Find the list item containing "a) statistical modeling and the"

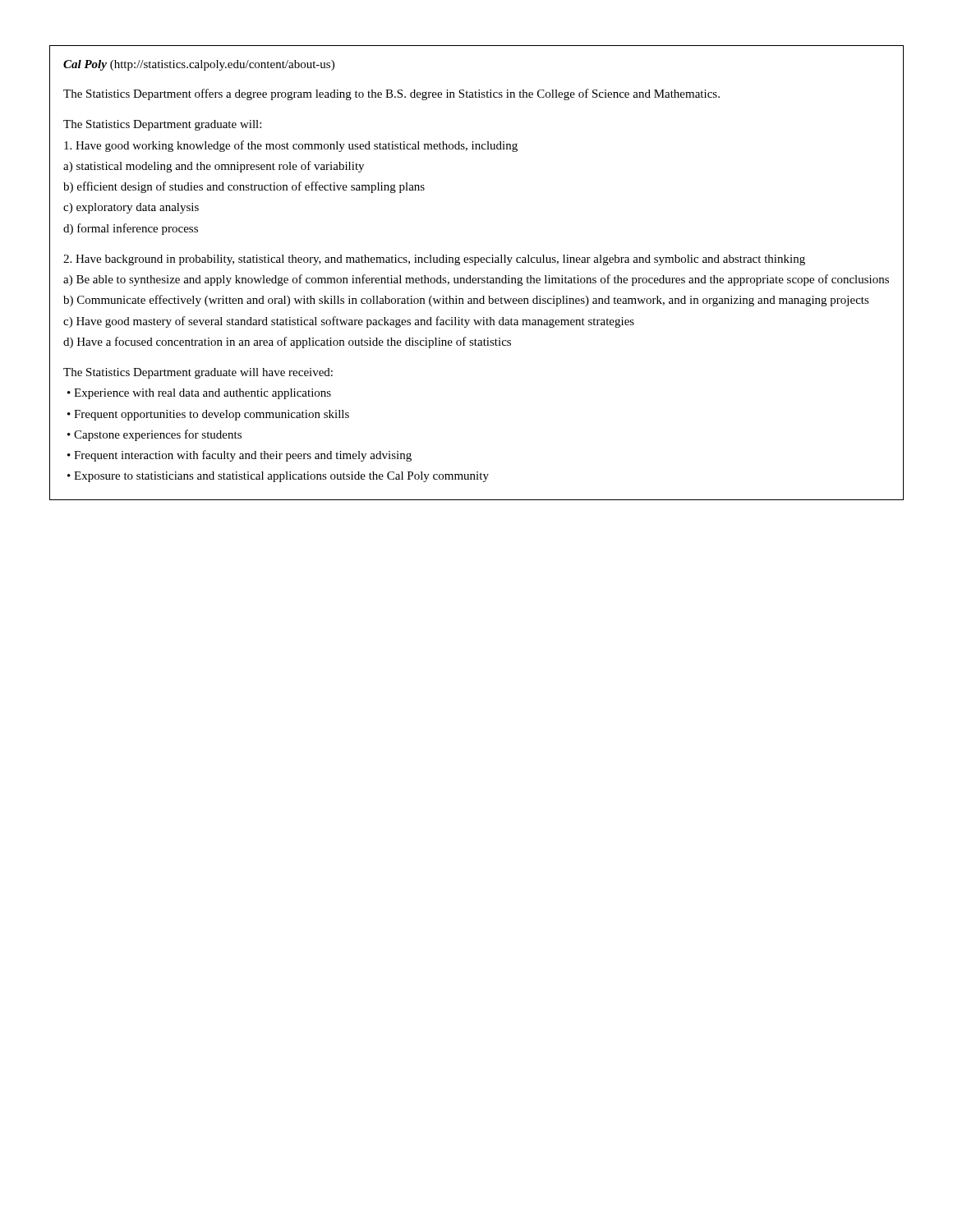pyautogui.click(x=214, y=166)
